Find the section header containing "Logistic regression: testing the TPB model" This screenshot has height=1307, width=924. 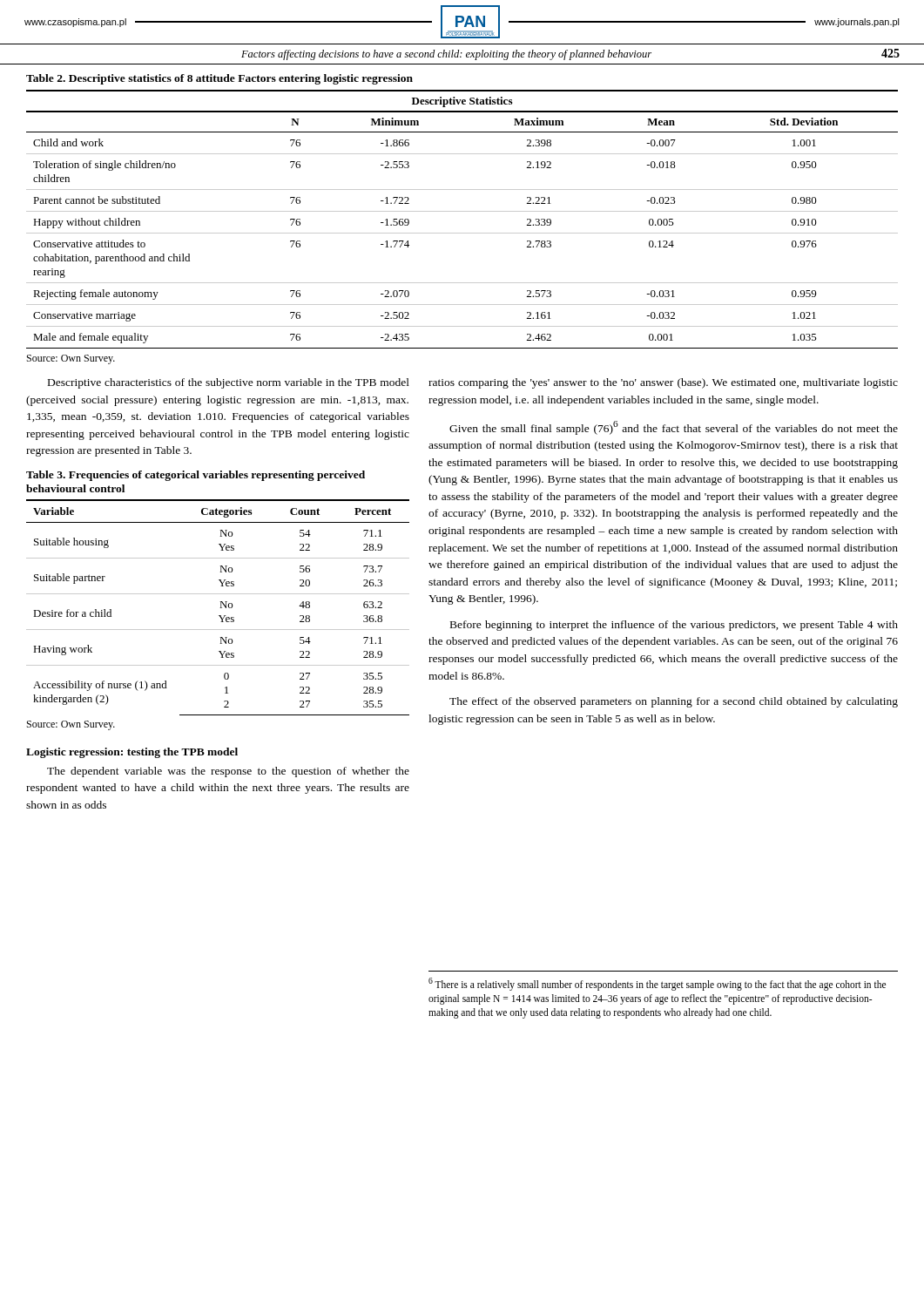point(132,751)
